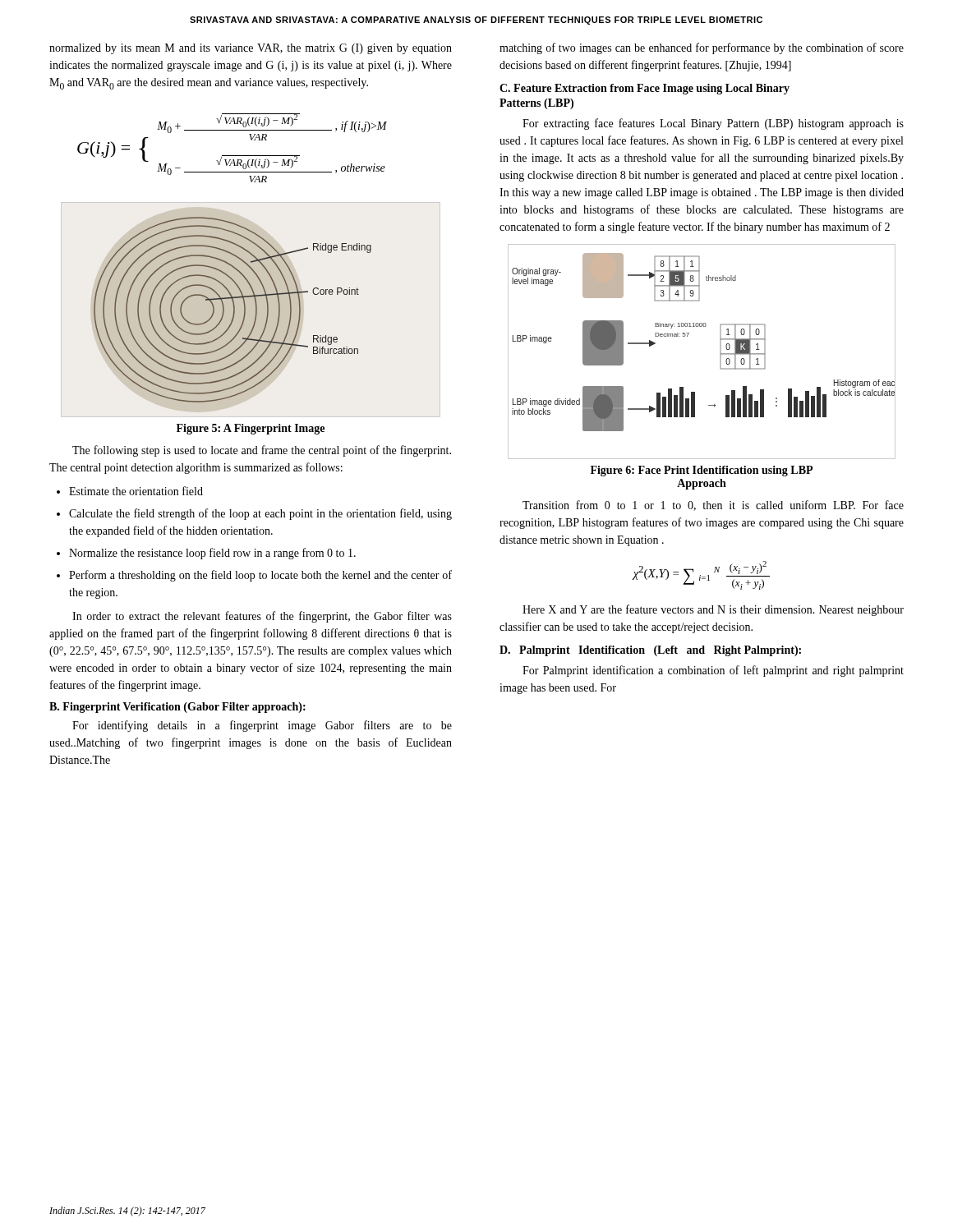Point to the element starting "Normalize the resistance loop field row"

tap(213, 553)
